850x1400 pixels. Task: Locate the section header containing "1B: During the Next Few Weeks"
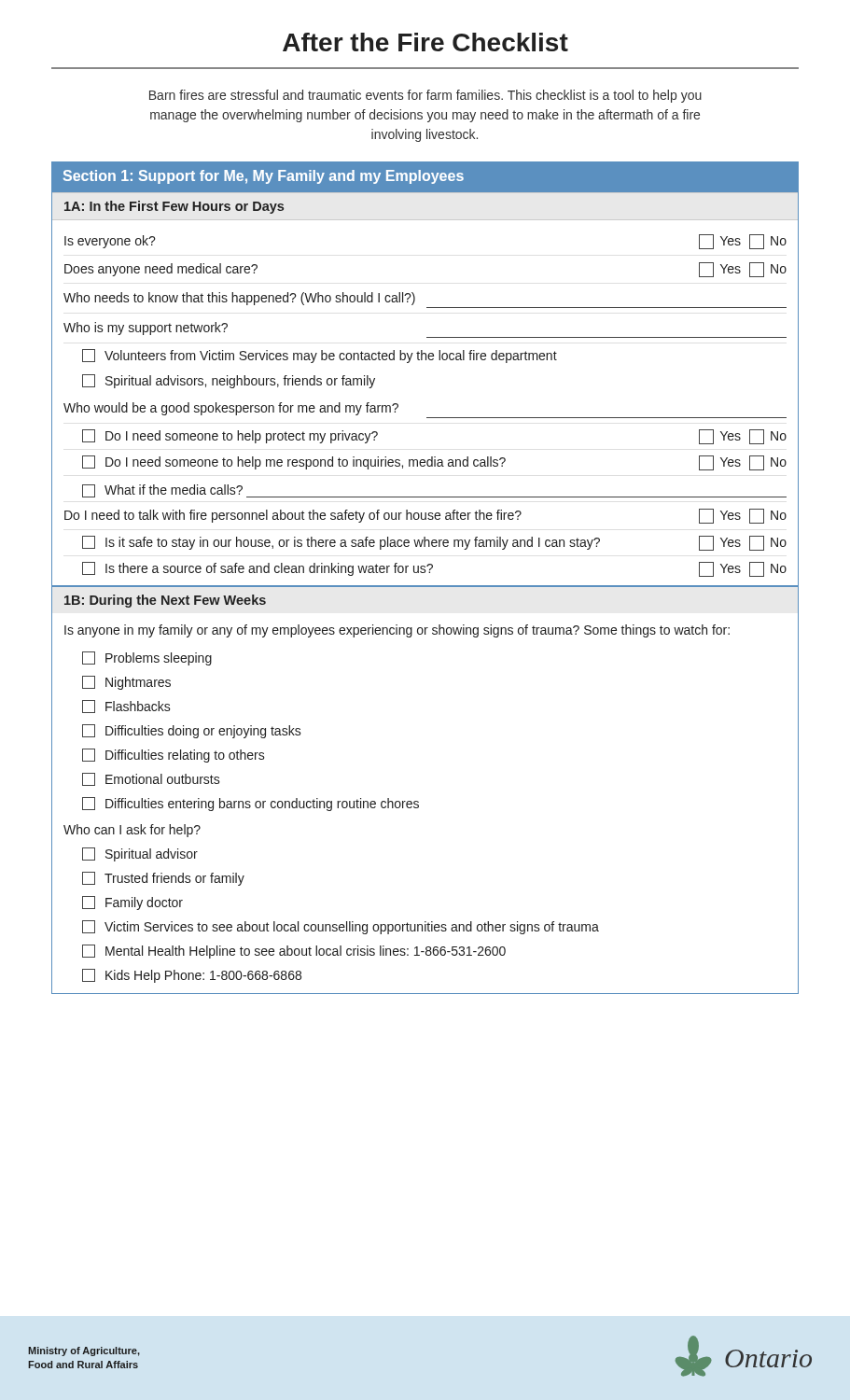pos(165,600)
